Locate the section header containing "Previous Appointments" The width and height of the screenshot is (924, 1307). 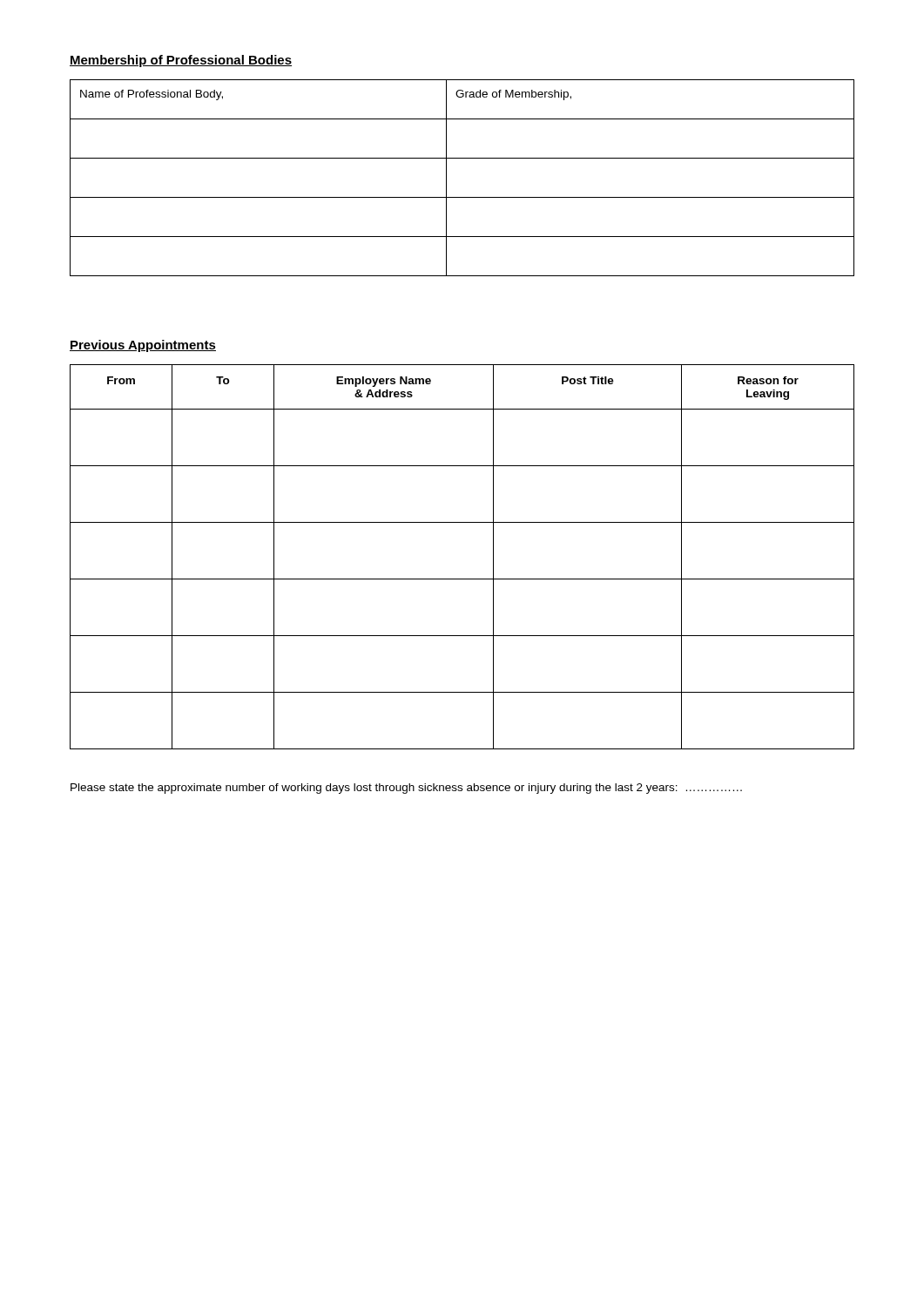point(143,345)
